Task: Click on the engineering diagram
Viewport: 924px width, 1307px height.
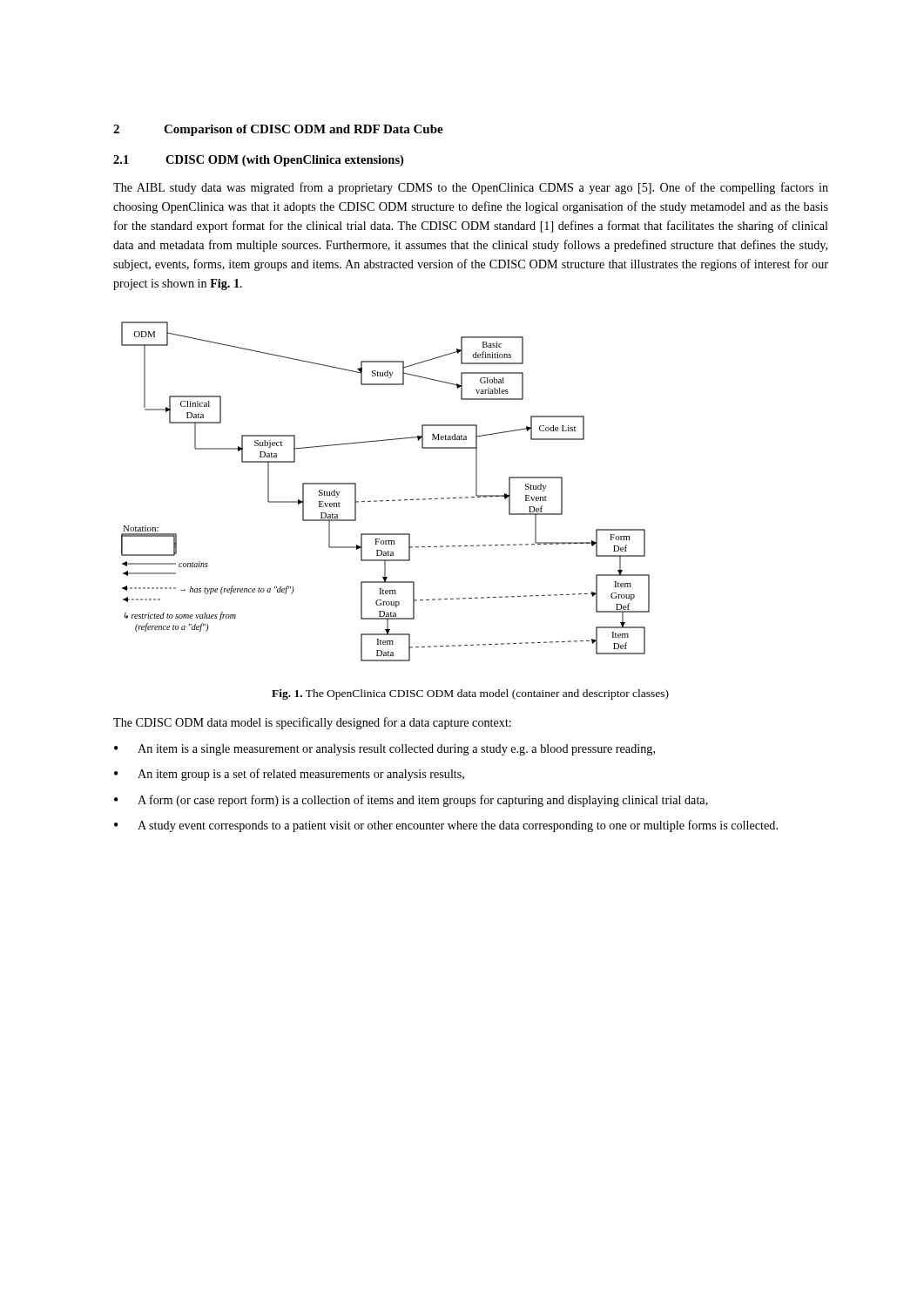Action: pyautogui.click(x=471, y=497)
